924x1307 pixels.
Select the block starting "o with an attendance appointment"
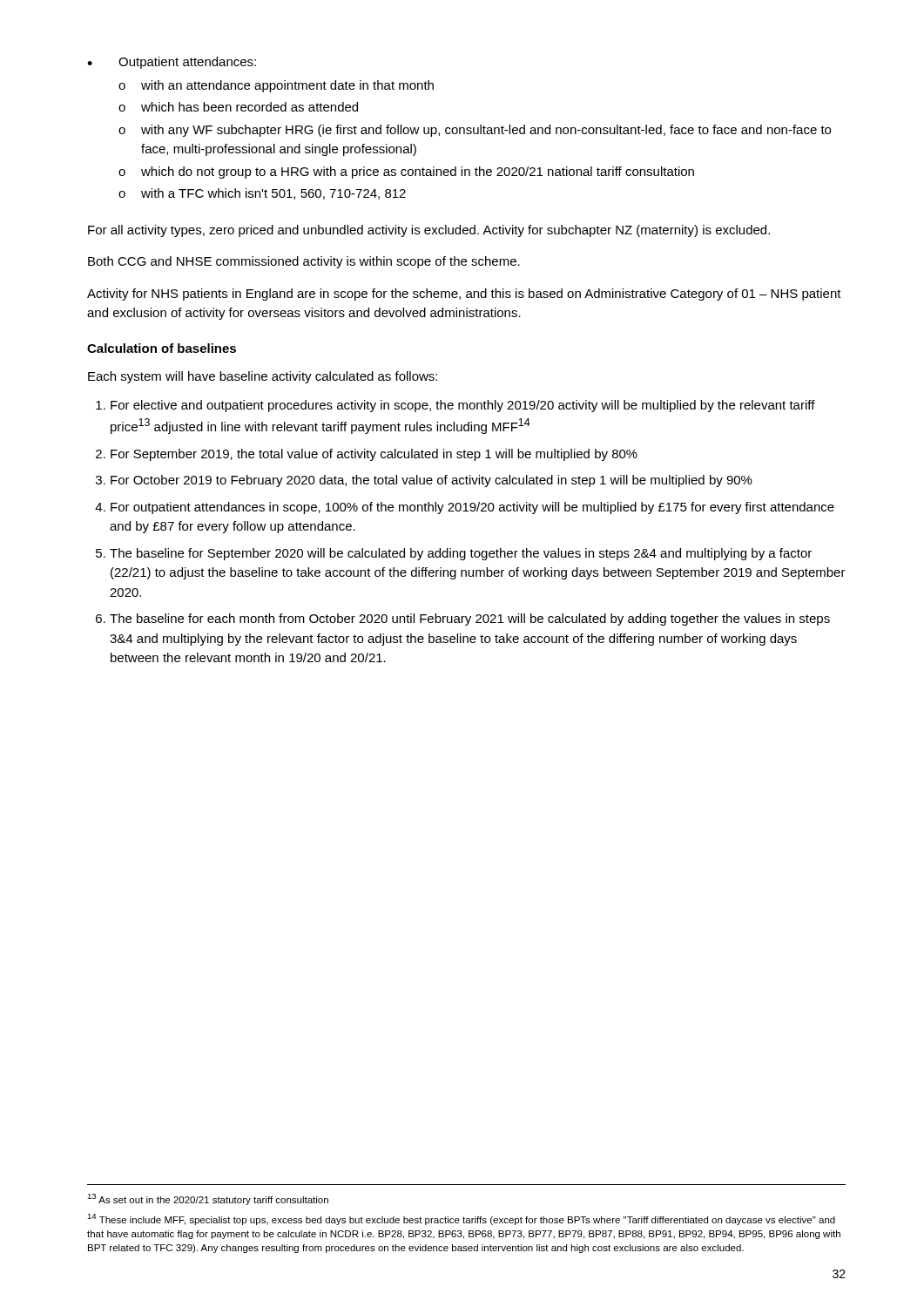point(276,85)
